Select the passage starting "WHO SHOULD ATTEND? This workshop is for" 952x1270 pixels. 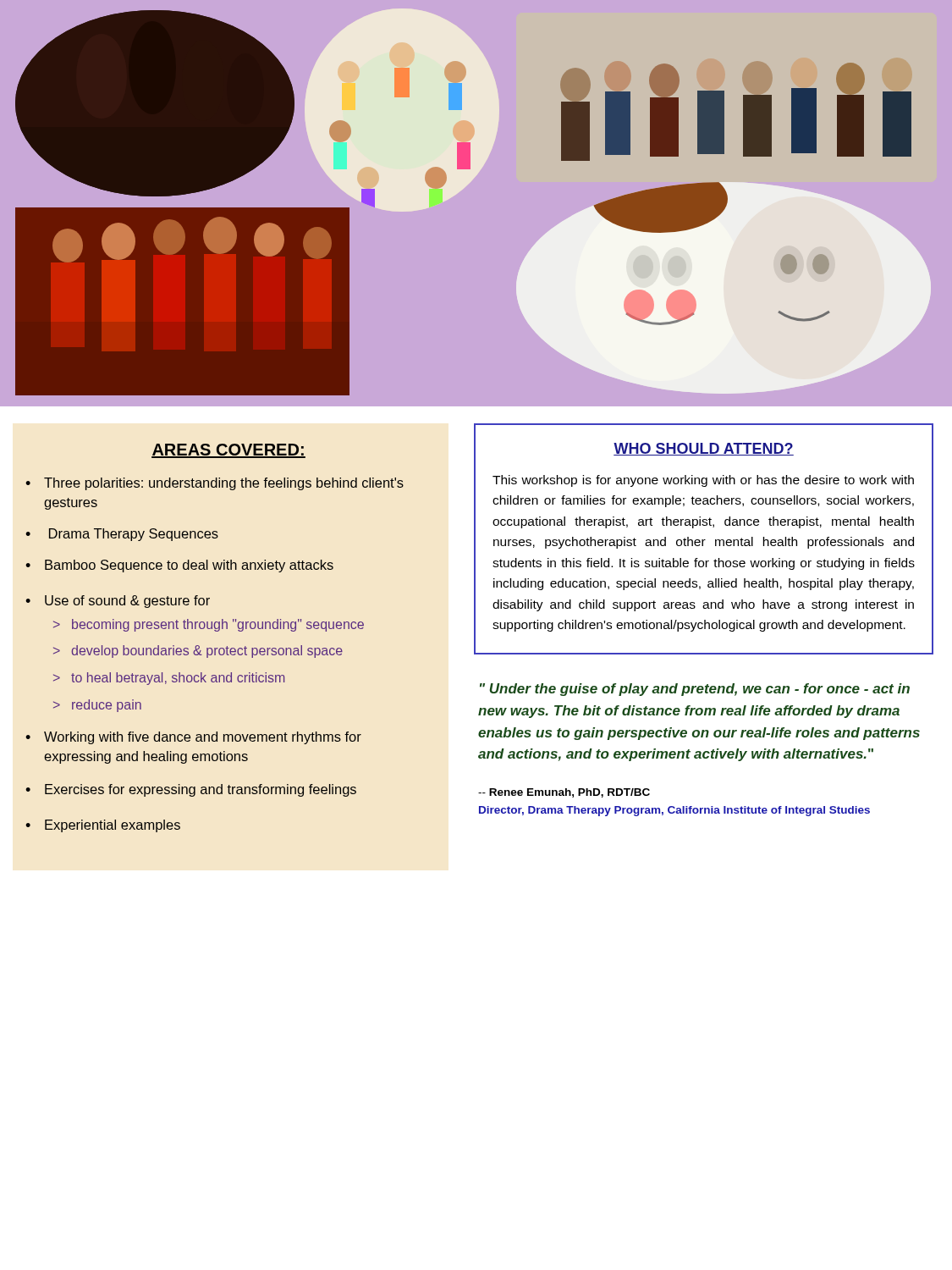pos(704,538)
